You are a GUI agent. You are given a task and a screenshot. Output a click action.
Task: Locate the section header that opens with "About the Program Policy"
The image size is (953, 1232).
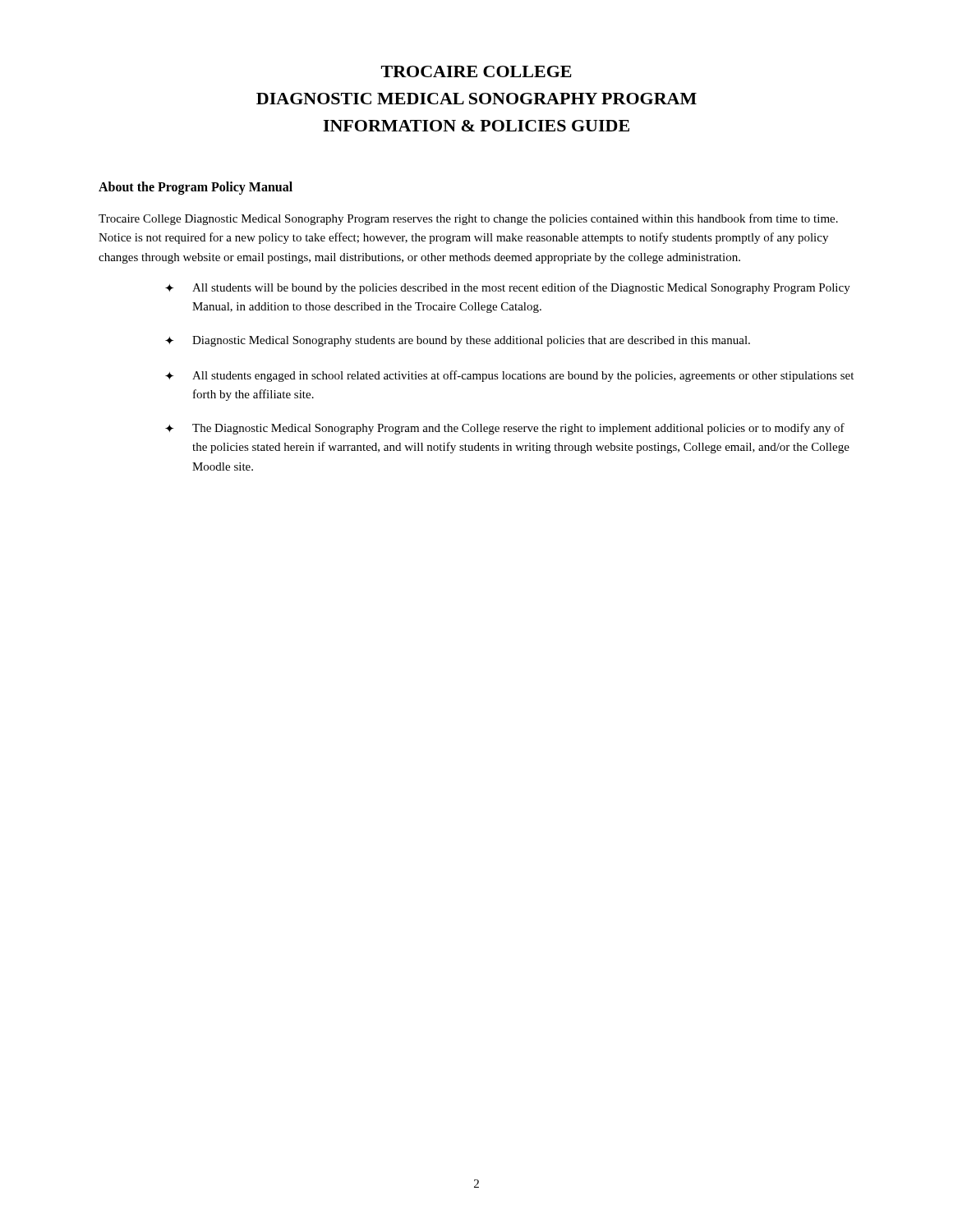pyautogui.click(x=196, y=187)
